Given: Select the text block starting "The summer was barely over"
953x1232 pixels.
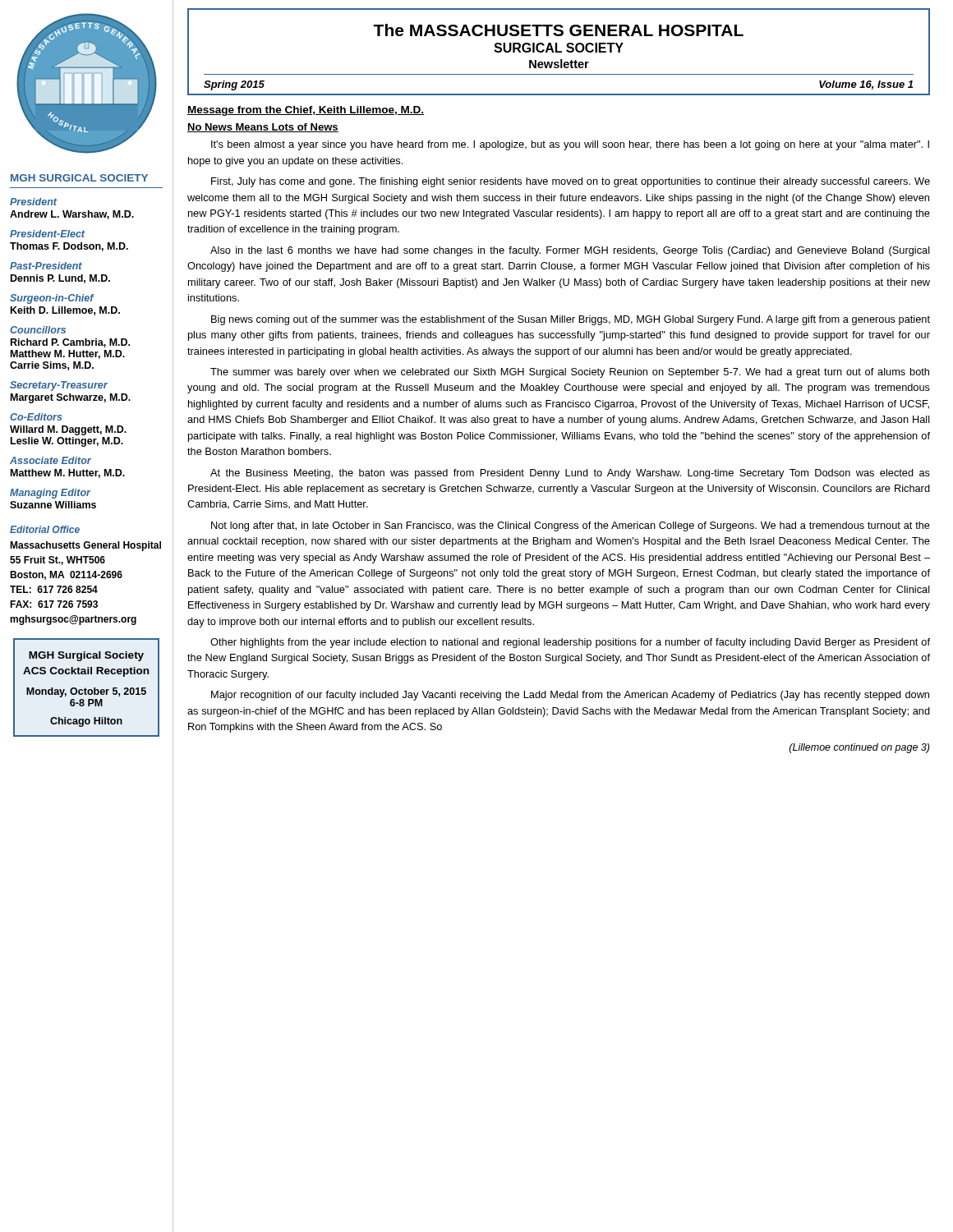Looking at the screenshot, I should pos(559,411).
